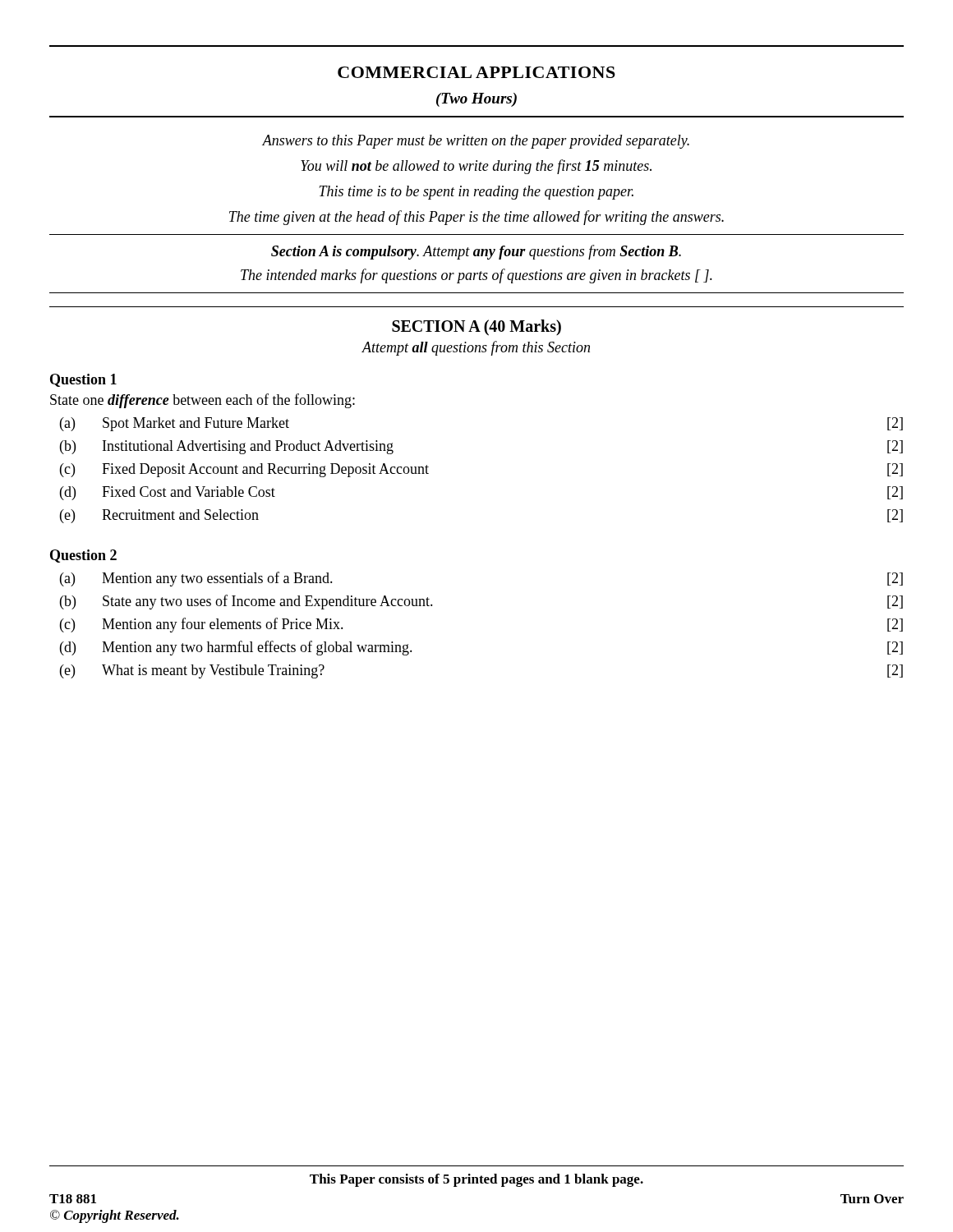
Task: Find the text block that reads "Section A is compulsory. Attempt any four questions"
Action: click(x=476, y=251)
